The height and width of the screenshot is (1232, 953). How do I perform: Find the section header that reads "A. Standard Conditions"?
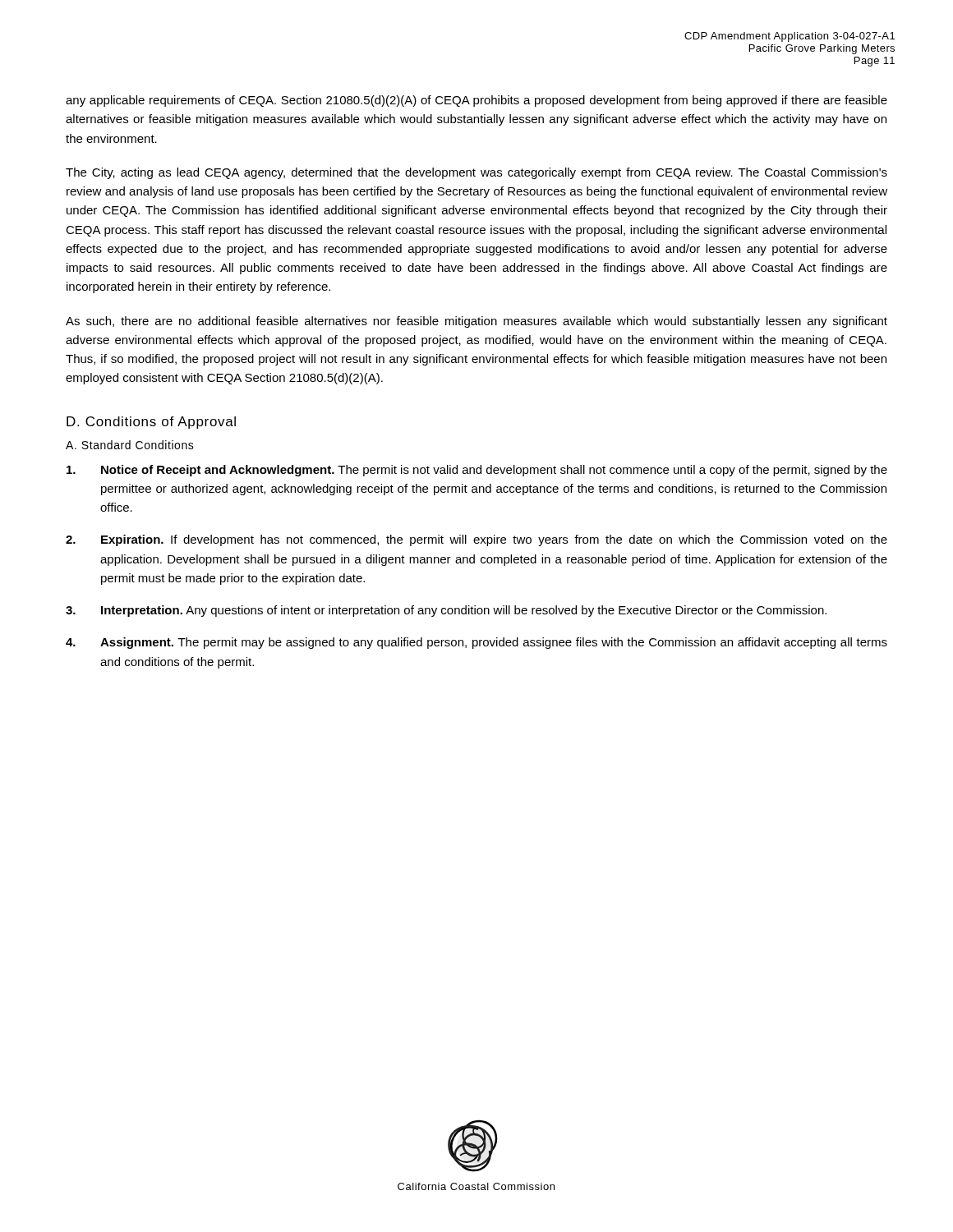130,445
